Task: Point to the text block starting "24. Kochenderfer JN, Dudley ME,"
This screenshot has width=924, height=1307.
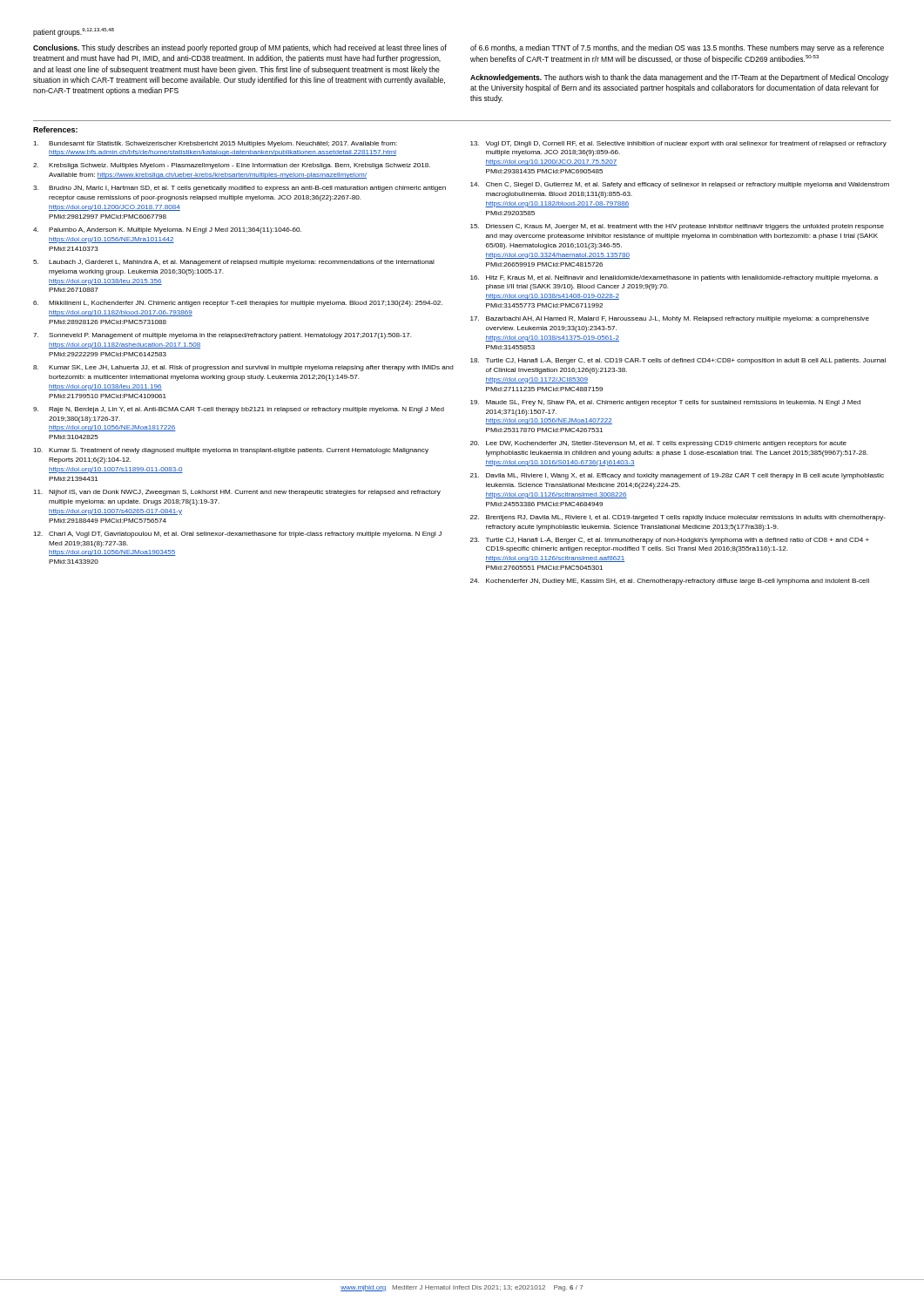Action: 680,582
